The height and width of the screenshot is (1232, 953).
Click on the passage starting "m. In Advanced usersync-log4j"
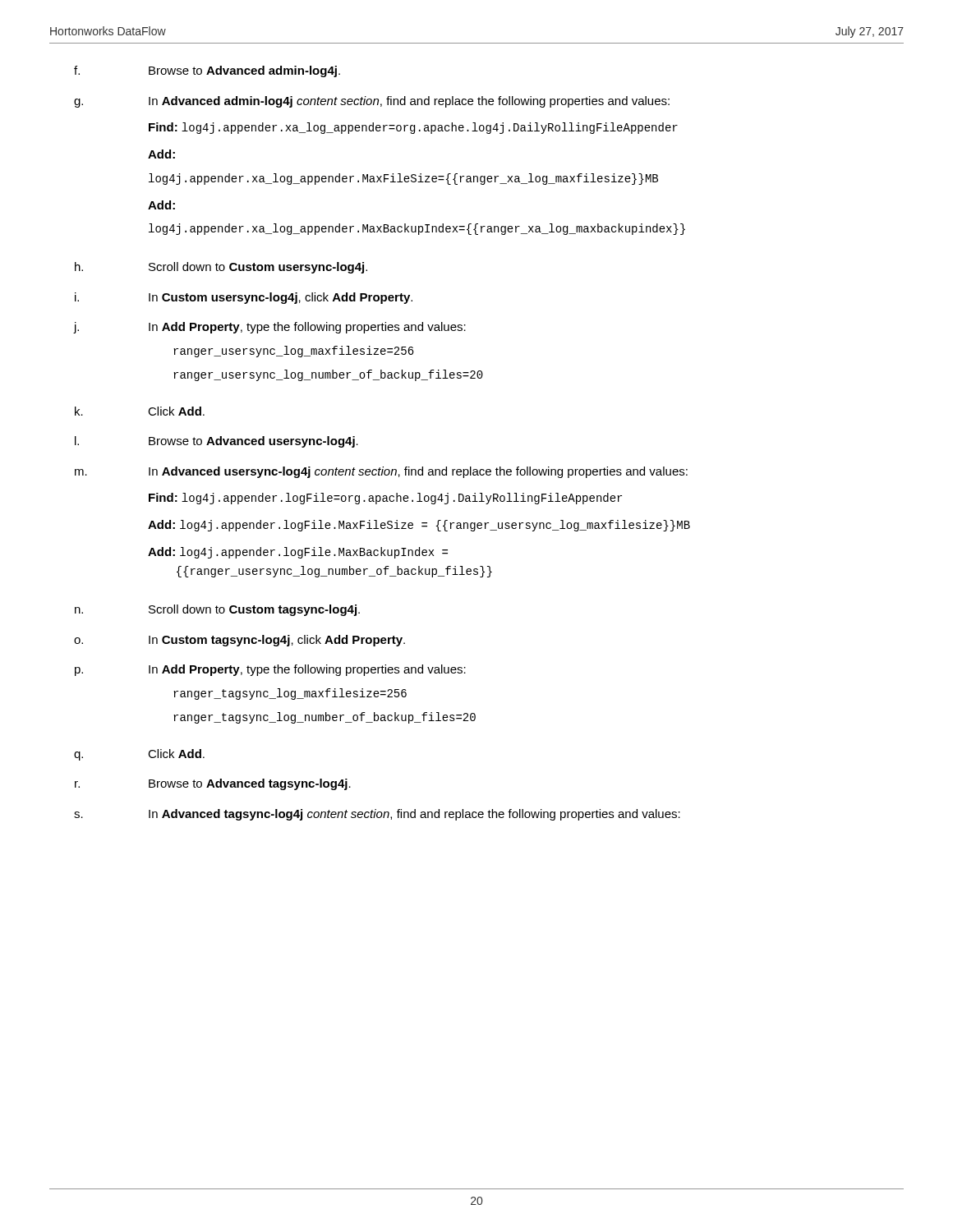476,525
